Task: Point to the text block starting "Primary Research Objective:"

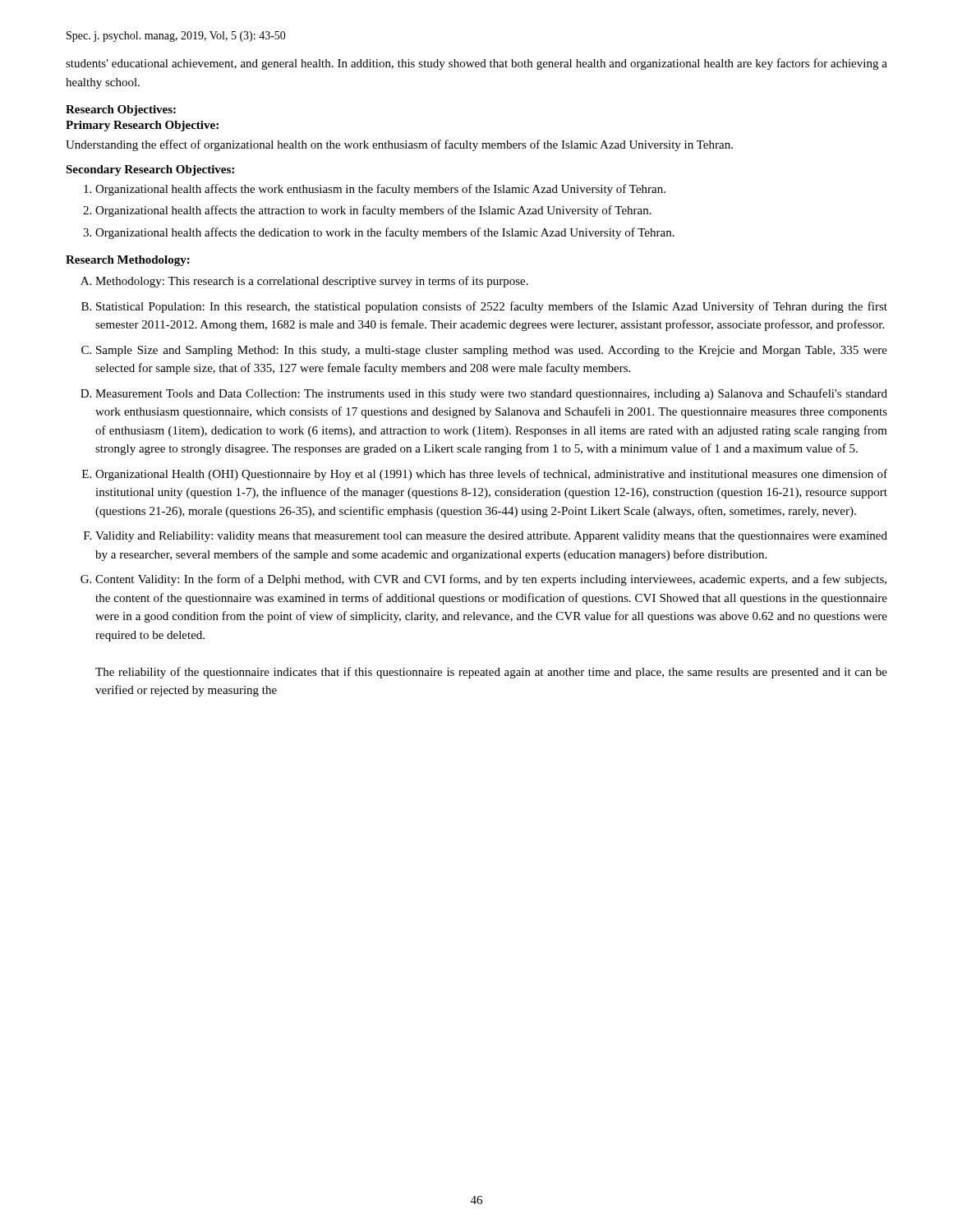Action: pyautogui.click(x=143, y=125)
